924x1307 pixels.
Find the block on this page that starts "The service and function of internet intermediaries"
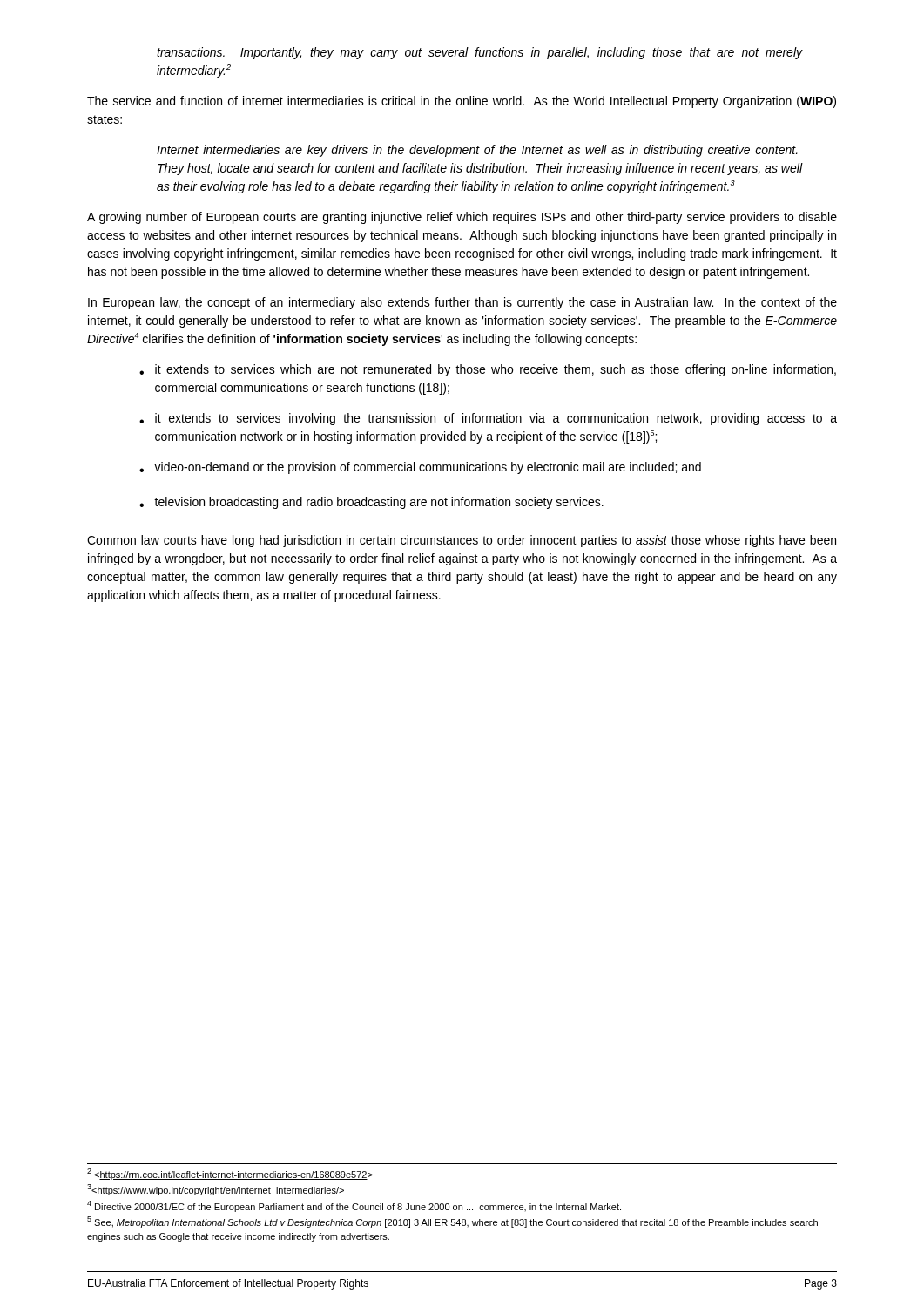(462, 111)
